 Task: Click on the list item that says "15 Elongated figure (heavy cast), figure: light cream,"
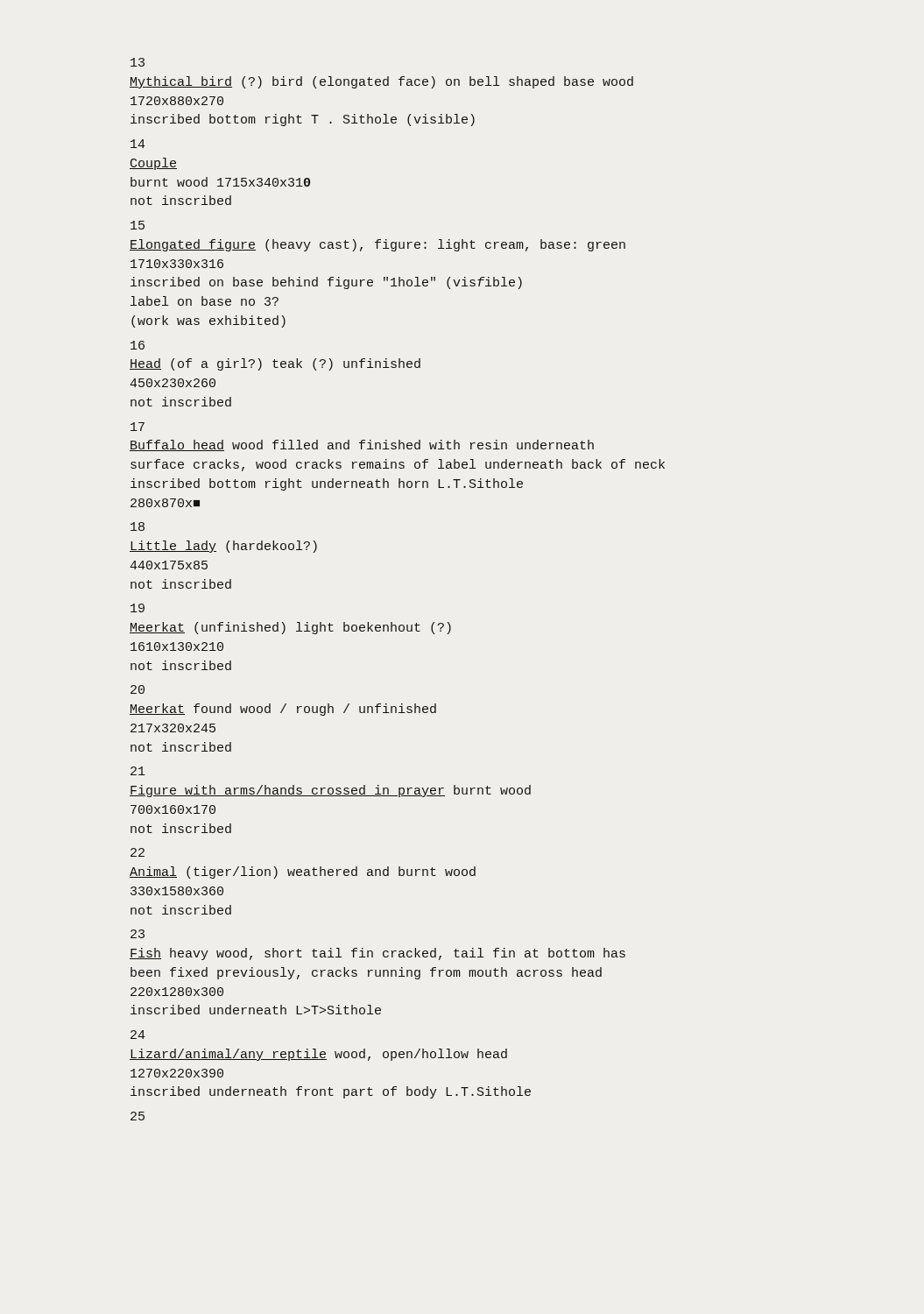(489, 274)
